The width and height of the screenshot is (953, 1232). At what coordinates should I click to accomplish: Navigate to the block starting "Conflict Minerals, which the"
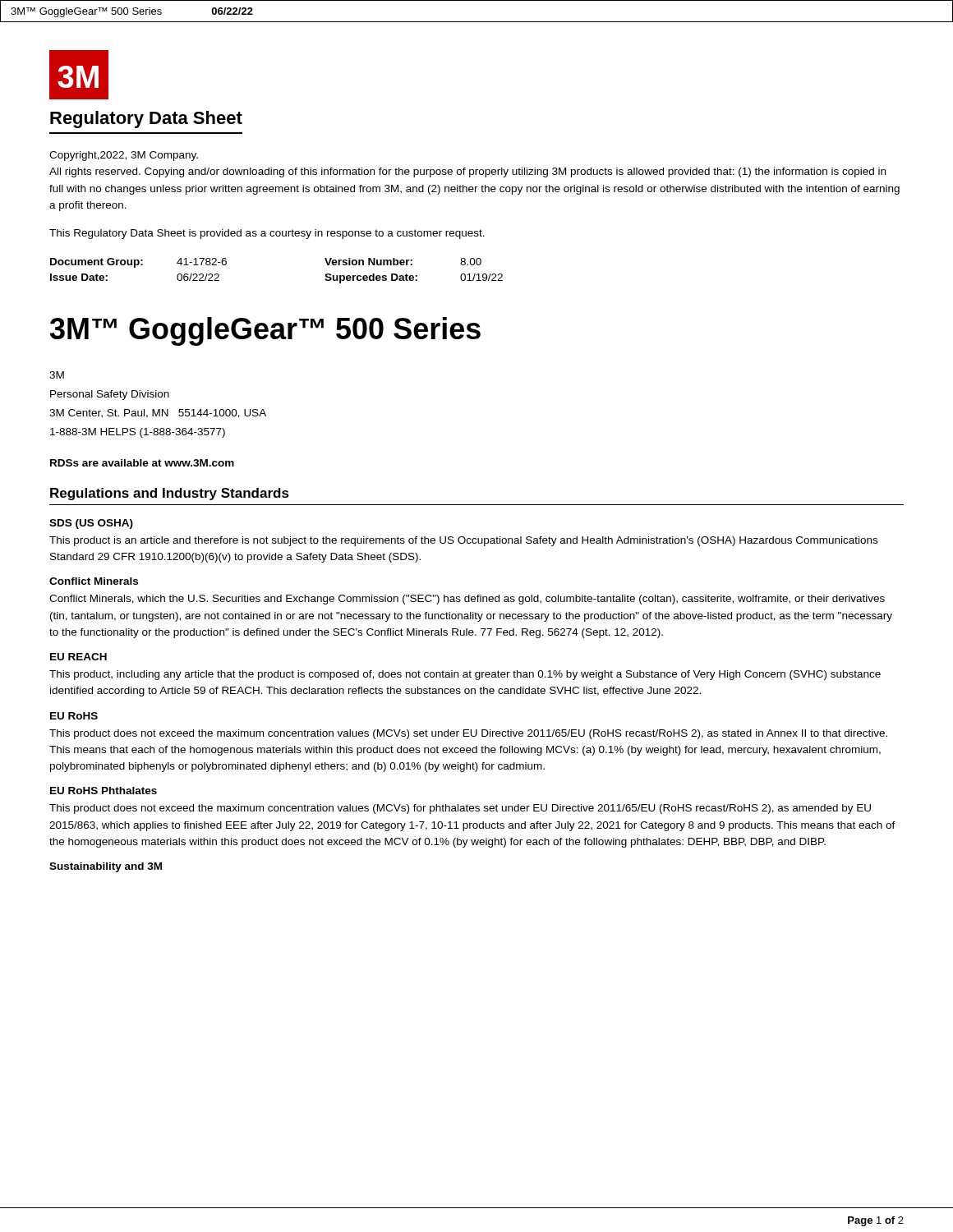tap(471, 615)
